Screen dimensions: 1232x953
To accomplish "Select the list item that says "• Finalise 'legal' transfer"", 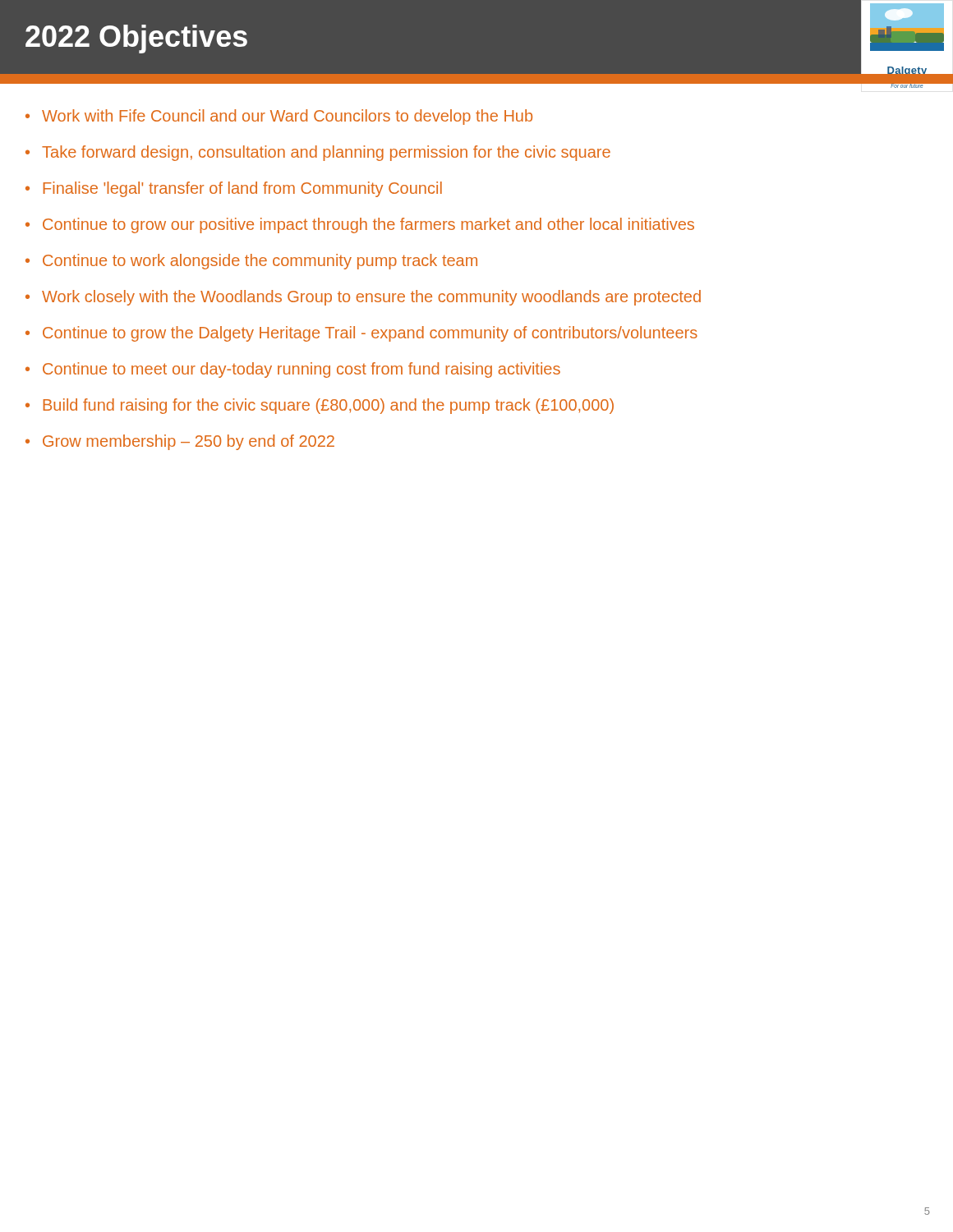I will click(x=234, y=188).
